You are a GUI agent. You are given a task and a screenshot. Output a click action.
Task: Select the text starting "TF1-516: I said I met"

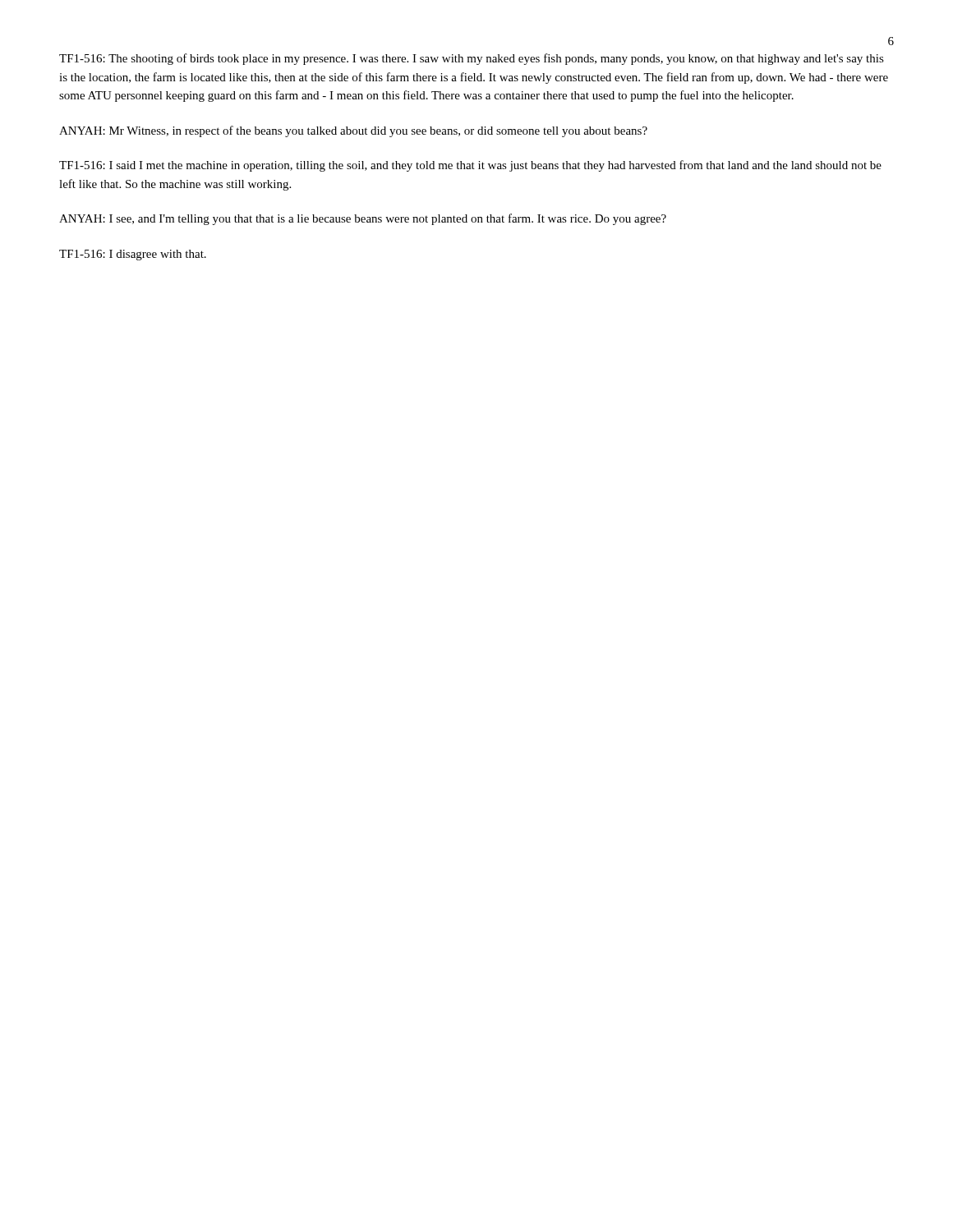(x=470, y=174)
